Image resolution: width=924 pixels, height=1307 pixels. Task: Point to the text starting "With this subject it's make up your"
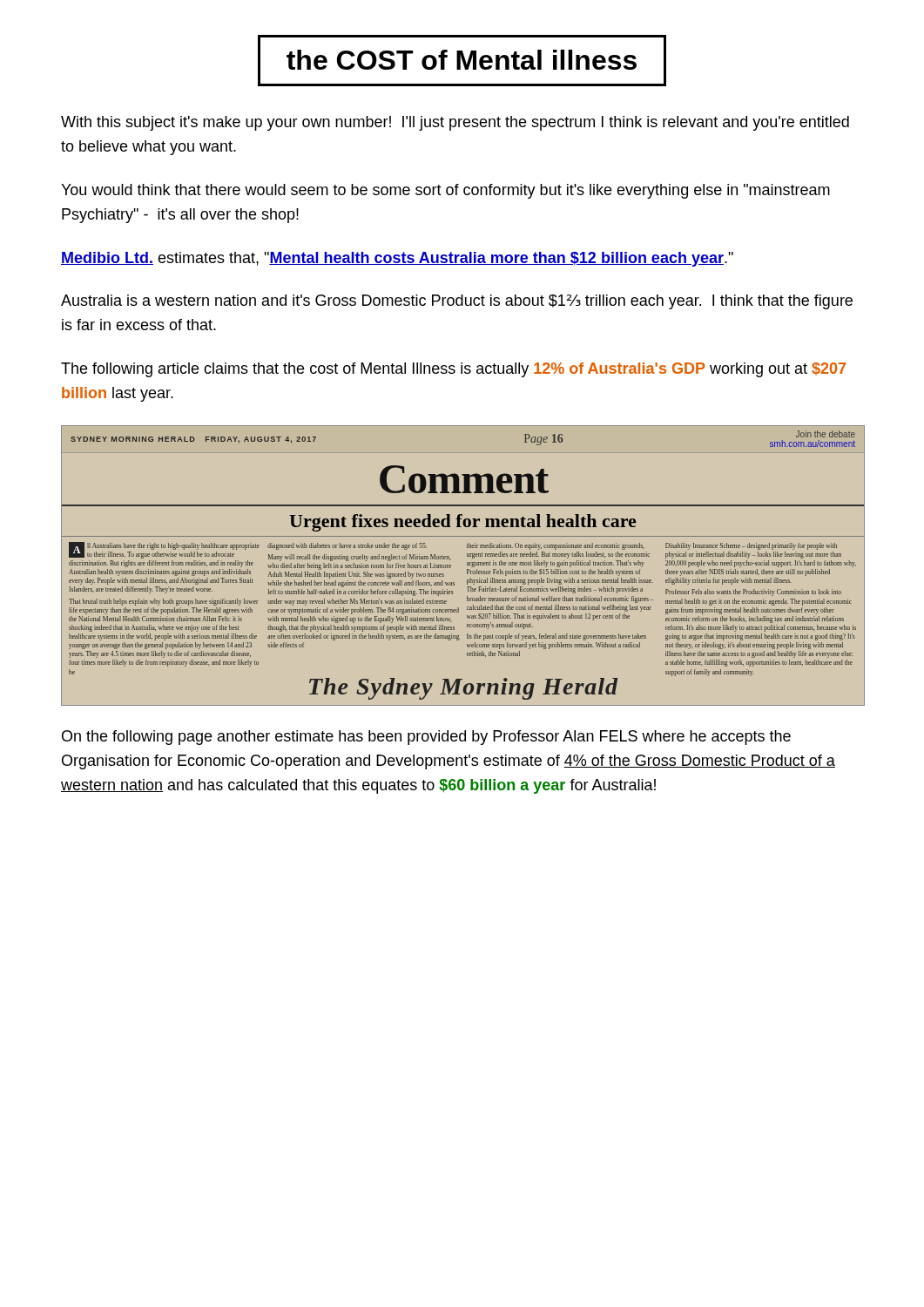click(x=455, y=134)
